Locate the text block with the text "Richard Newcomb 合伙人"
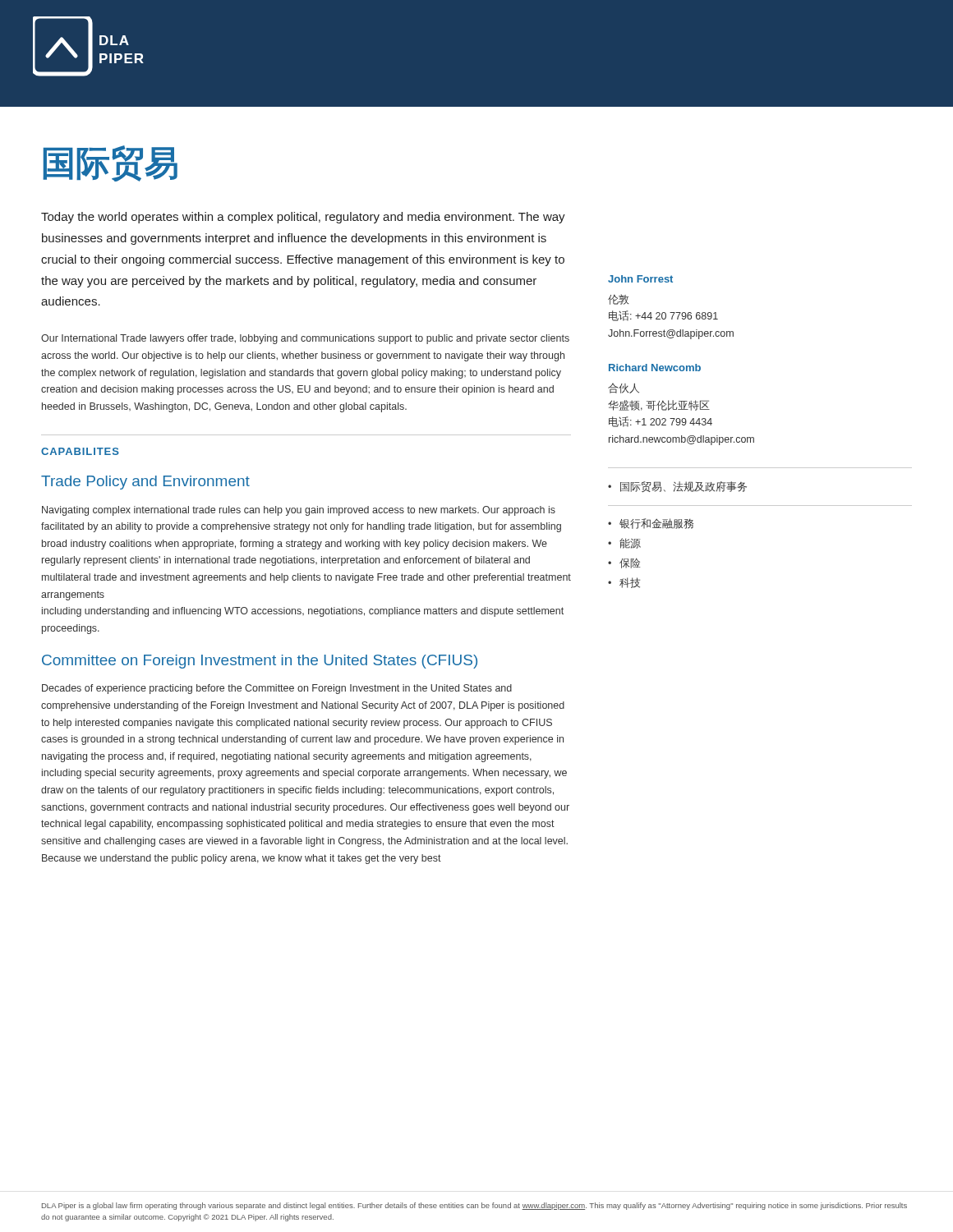 [655, 368]
